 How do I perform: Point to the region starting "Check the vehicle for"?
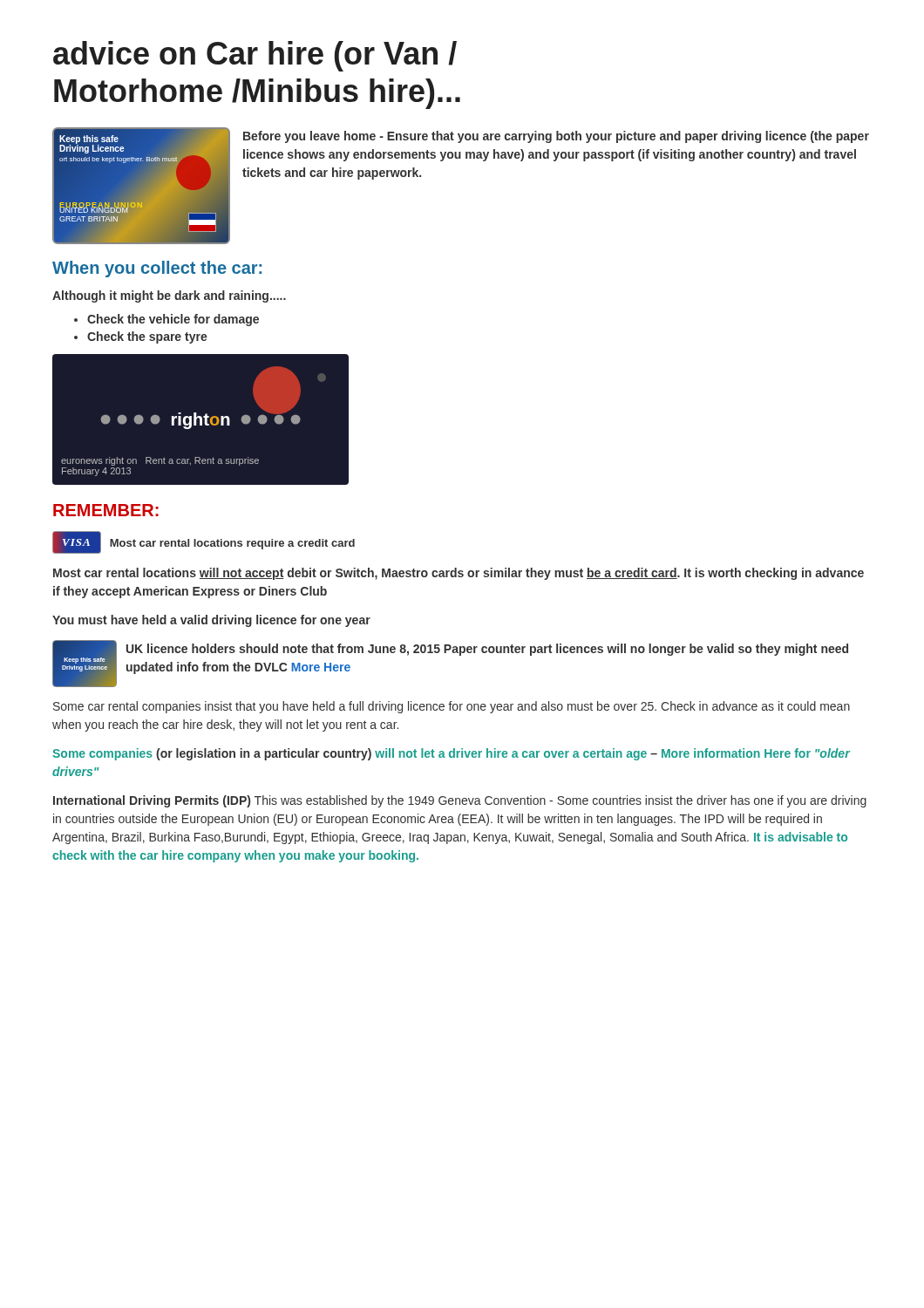[173, 319]
